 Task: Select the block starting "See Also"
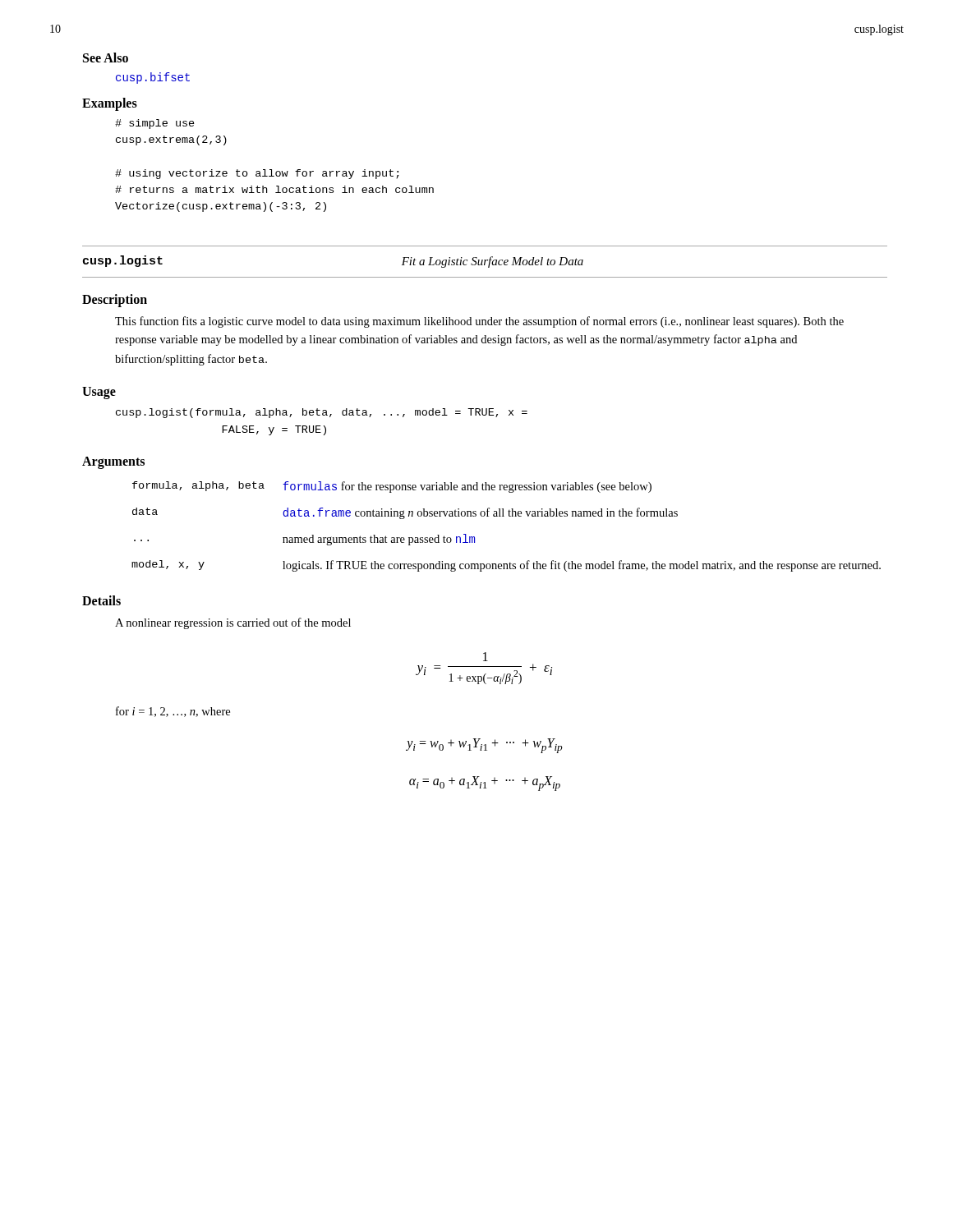point(105,58)
